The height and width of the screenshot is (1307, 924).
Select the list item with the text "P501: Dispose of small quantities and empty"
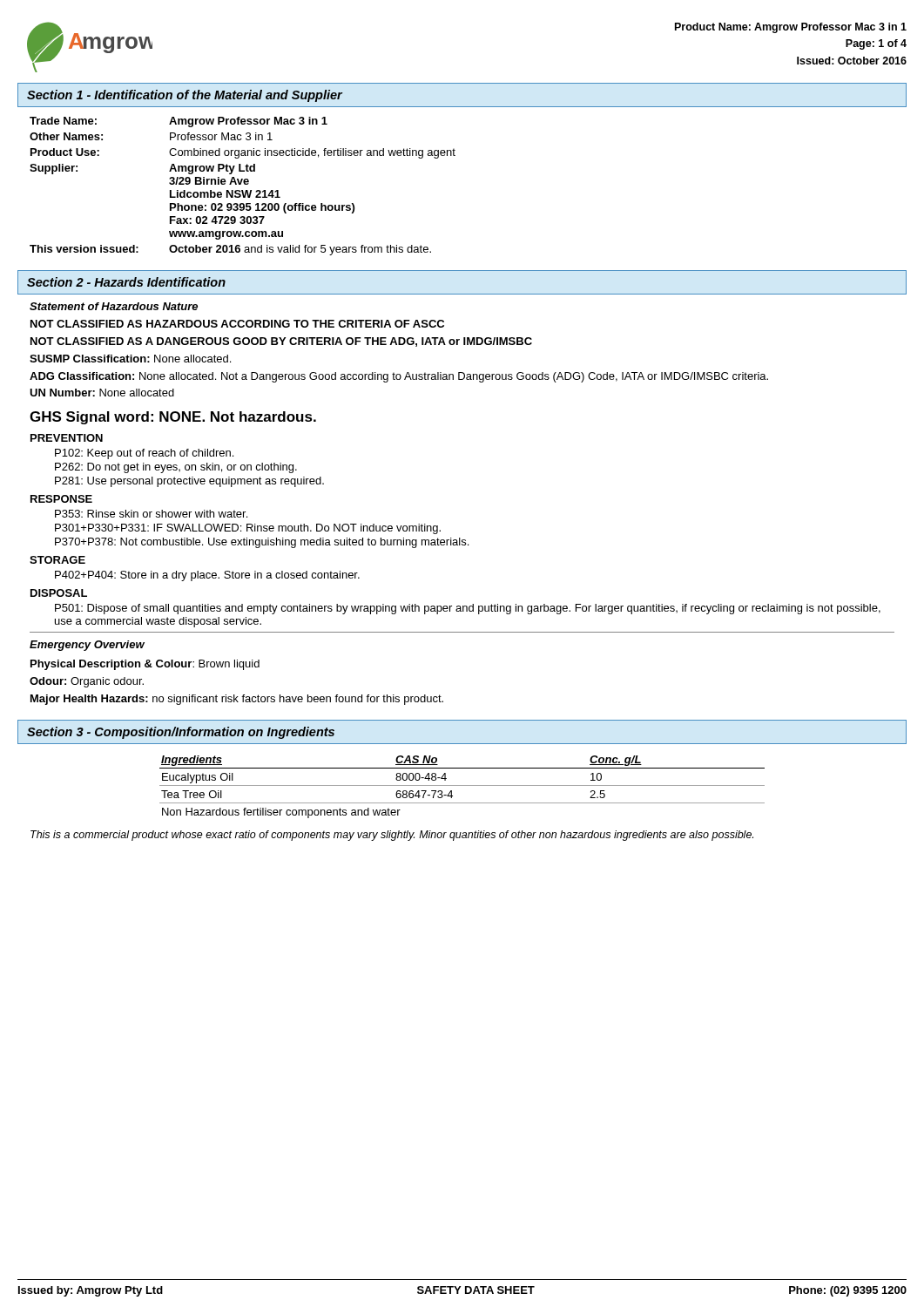(467, 614)
